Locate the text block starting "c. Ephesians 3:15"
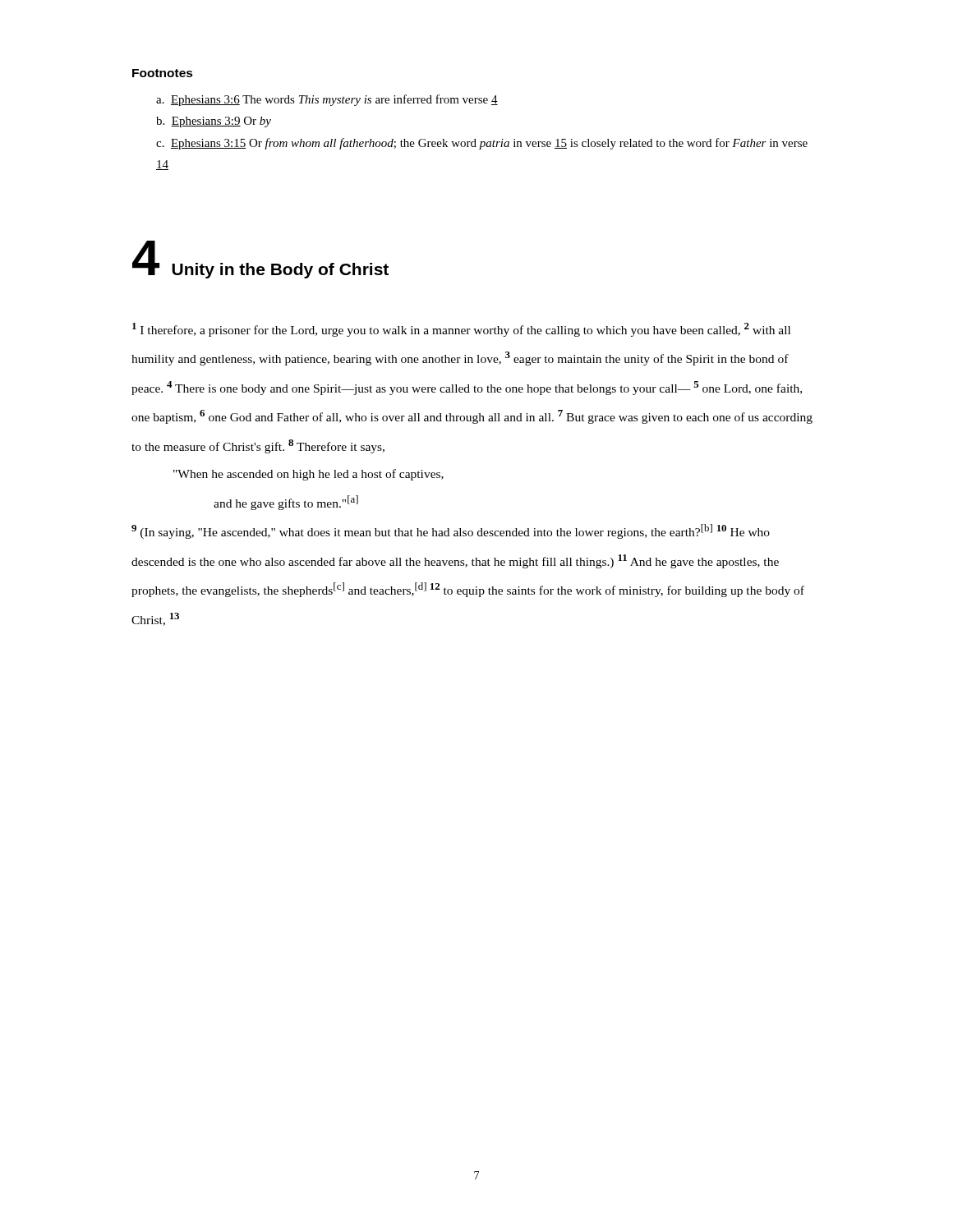The height and width of the screenshot is (1232, 953). point(482,153)
